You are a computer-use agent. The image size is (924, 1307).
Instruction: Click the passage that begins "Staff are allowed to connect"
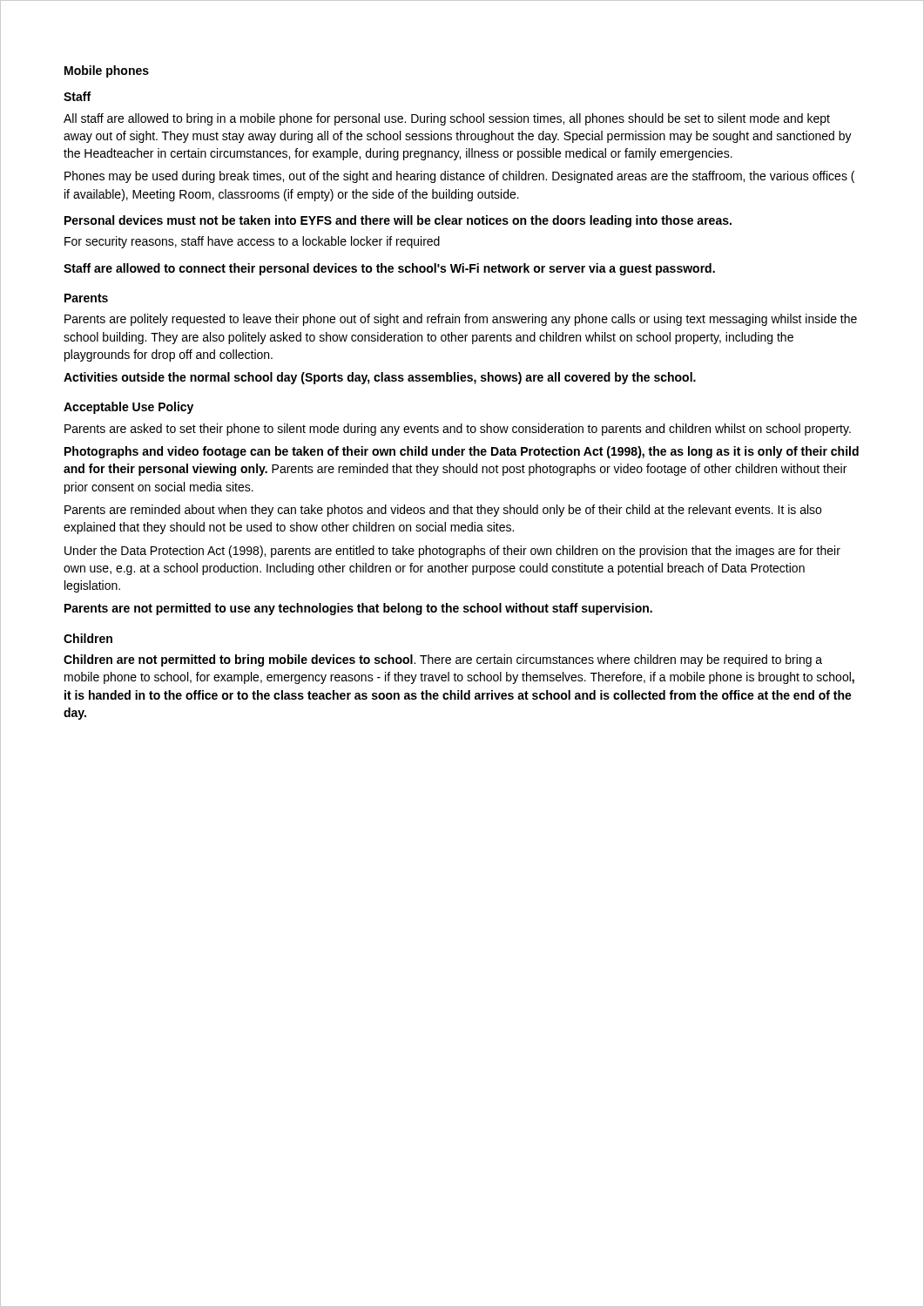(x=390, y=268)
